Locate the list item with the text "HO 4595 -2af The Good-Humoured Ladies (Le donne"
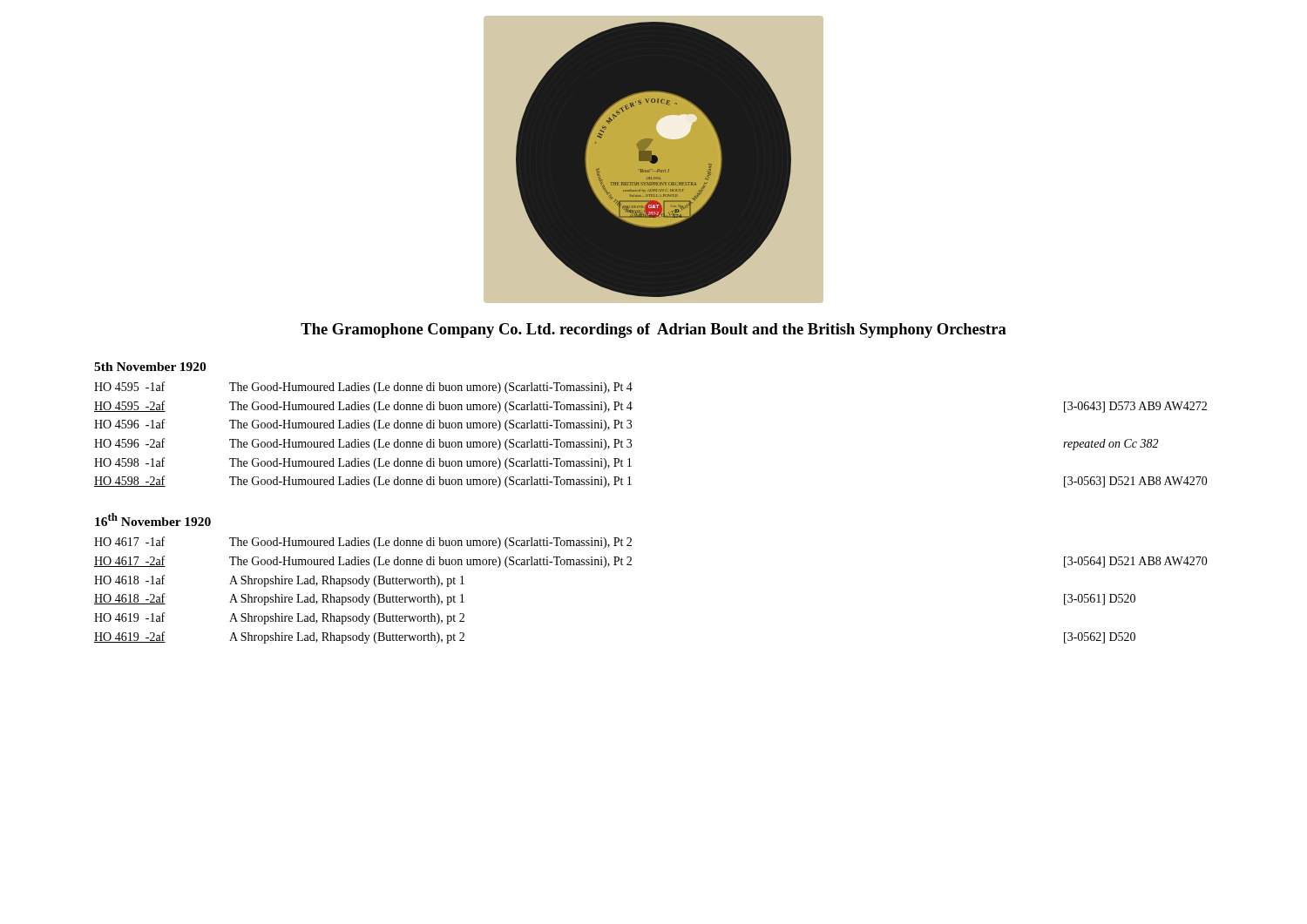Viewport: 1307px width, 924px height. click(129, 406)
